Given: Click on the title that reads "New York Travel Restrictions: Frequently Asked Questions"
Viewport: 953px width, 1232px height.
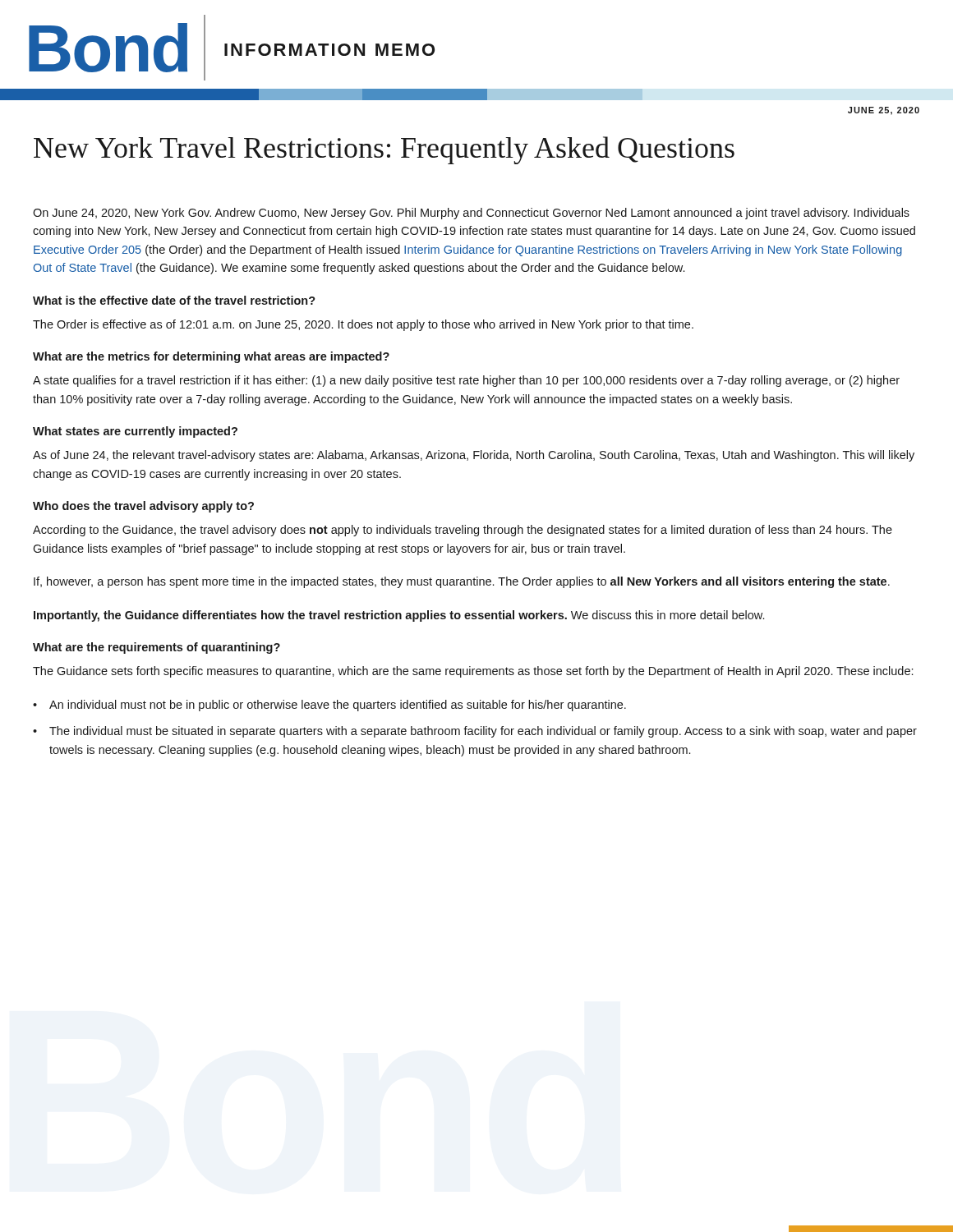Looking at the screenshot, I should (x=384, y=148).
